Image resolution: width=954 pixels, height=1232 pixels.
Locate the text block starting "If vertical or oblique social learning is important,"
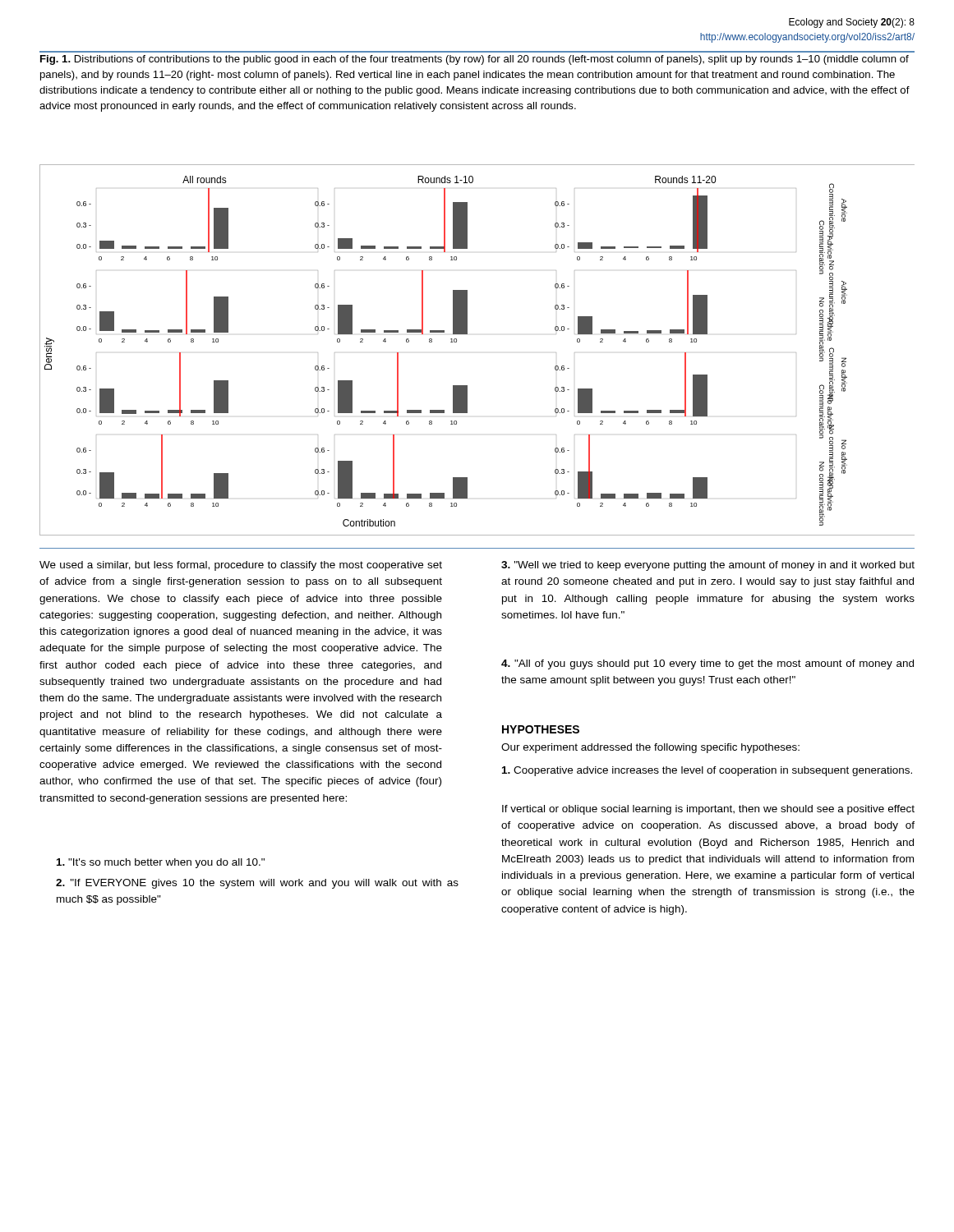[x=708, y=858]
